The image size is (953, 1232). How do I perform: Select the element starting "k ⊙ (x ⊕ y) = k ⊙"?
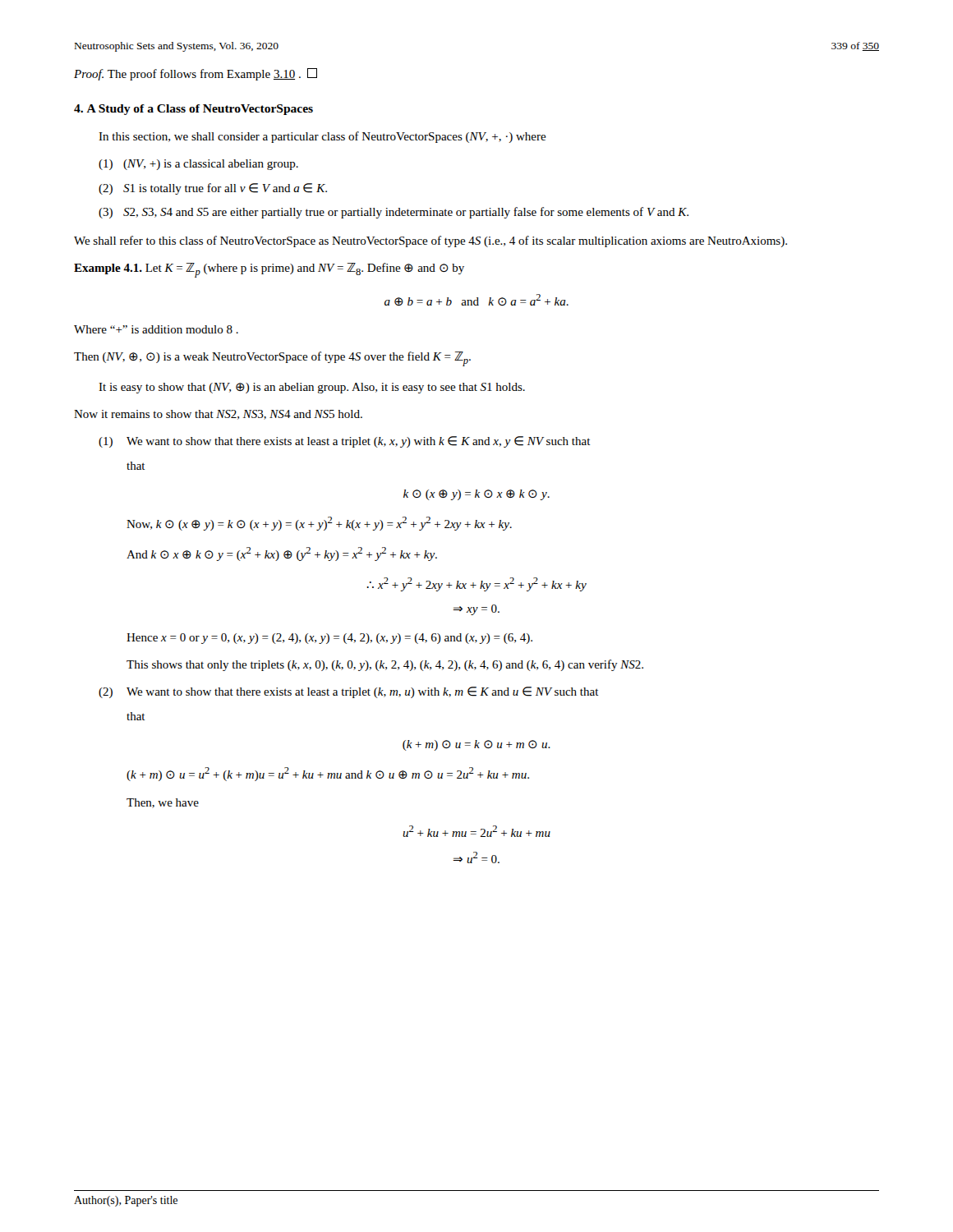coord(476,493)
